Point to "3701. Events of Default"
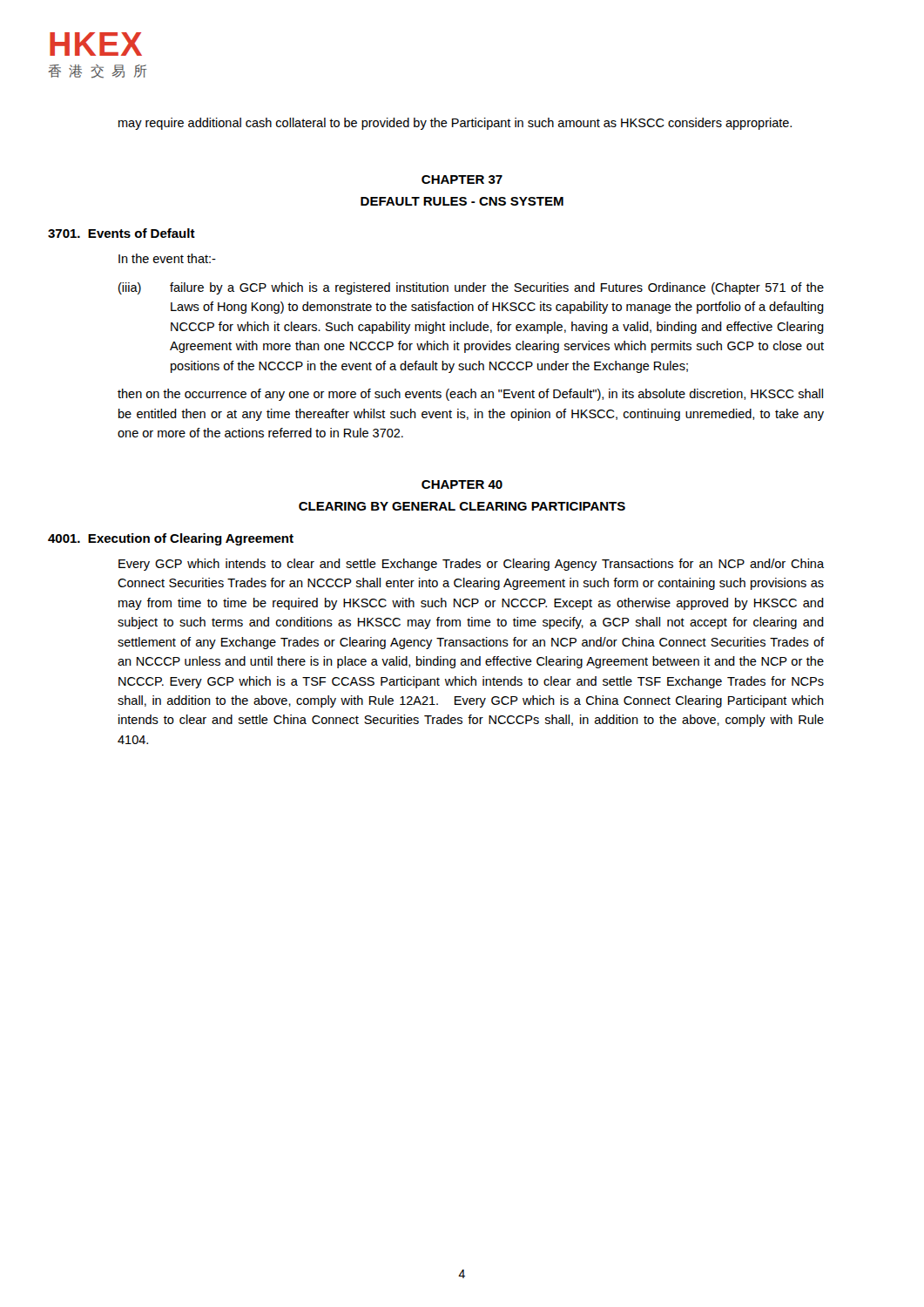The height and width of the screenshot is (1307, 924). pyautogui.click(x=121, y=233)
